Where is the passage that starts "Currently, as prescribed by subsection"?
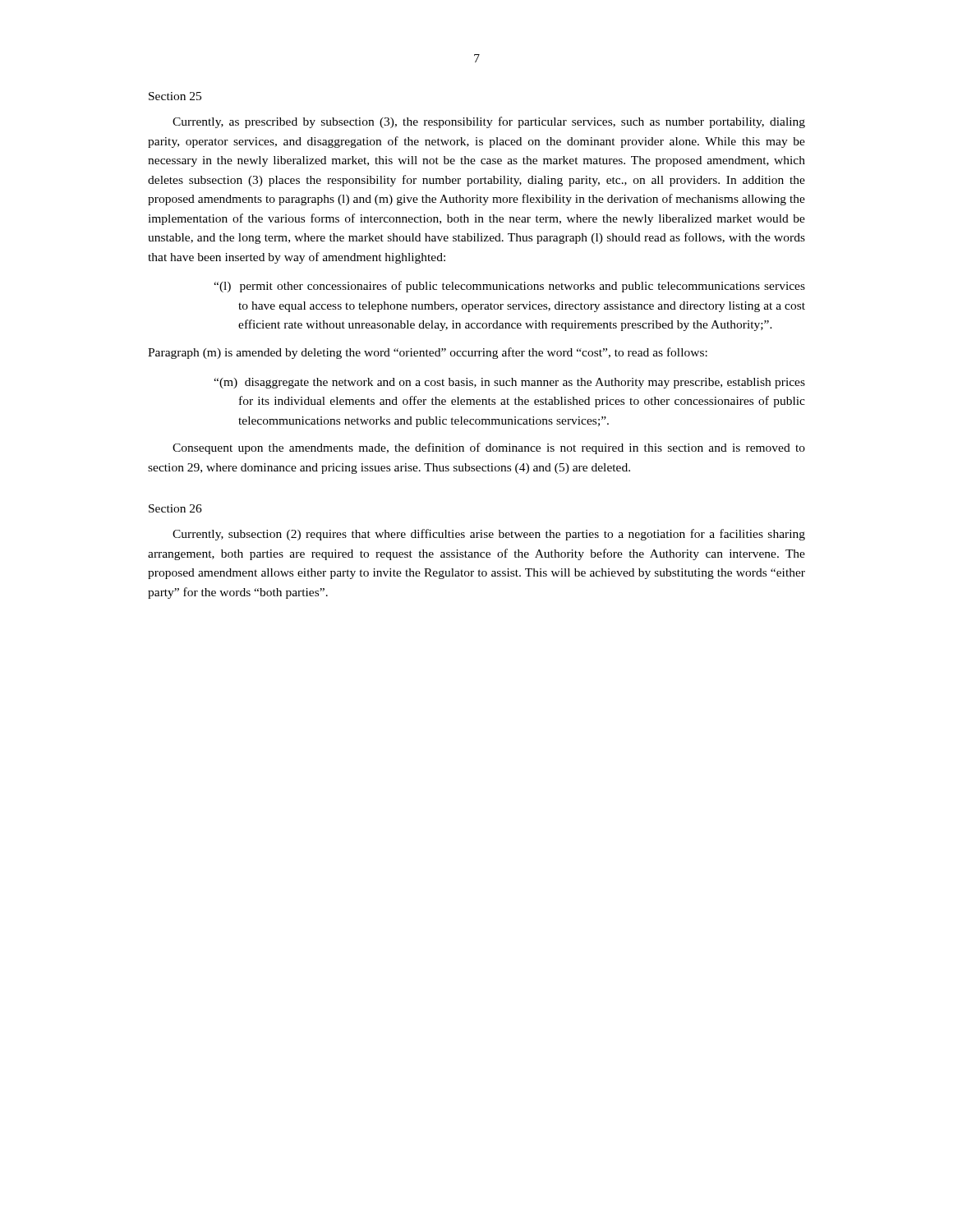The width and height of the screenshot is (953, 1232). coord(476,189)
